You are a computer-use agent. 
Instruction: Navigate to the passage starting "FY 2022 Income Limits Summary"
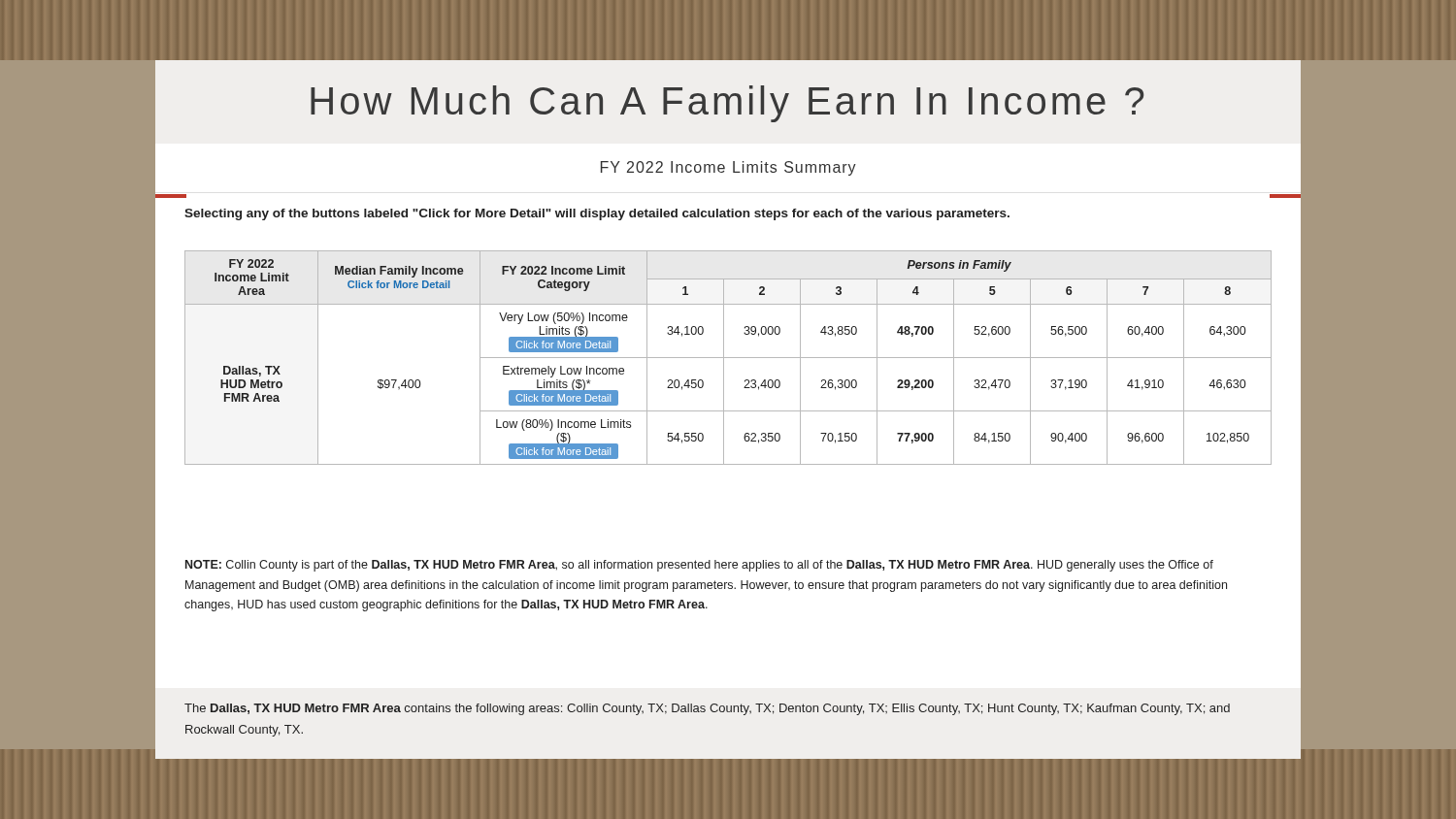[x=728, y=167]
